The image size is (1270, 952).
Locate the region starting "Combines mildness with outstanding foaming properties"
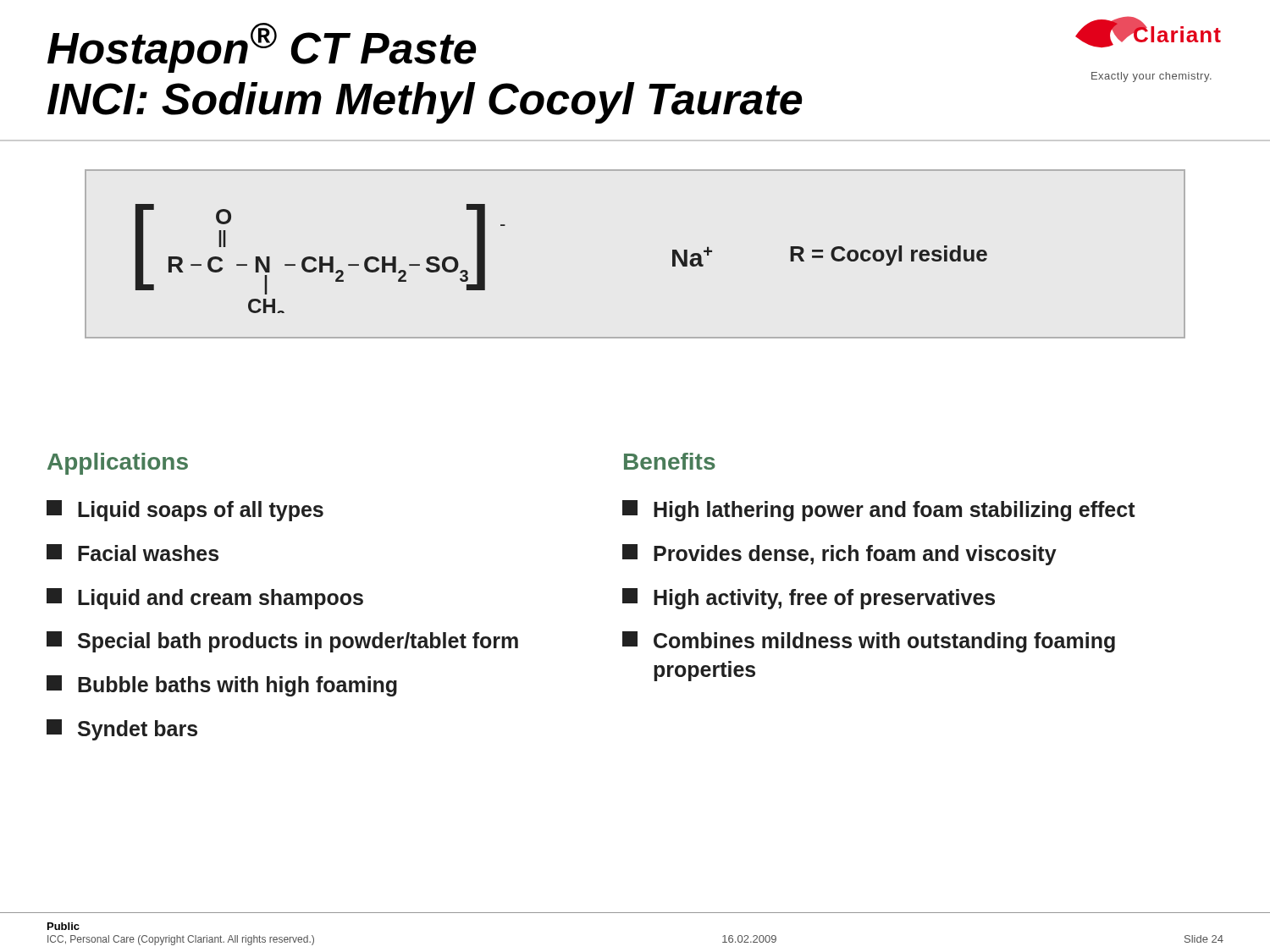[x=923, y=656]
